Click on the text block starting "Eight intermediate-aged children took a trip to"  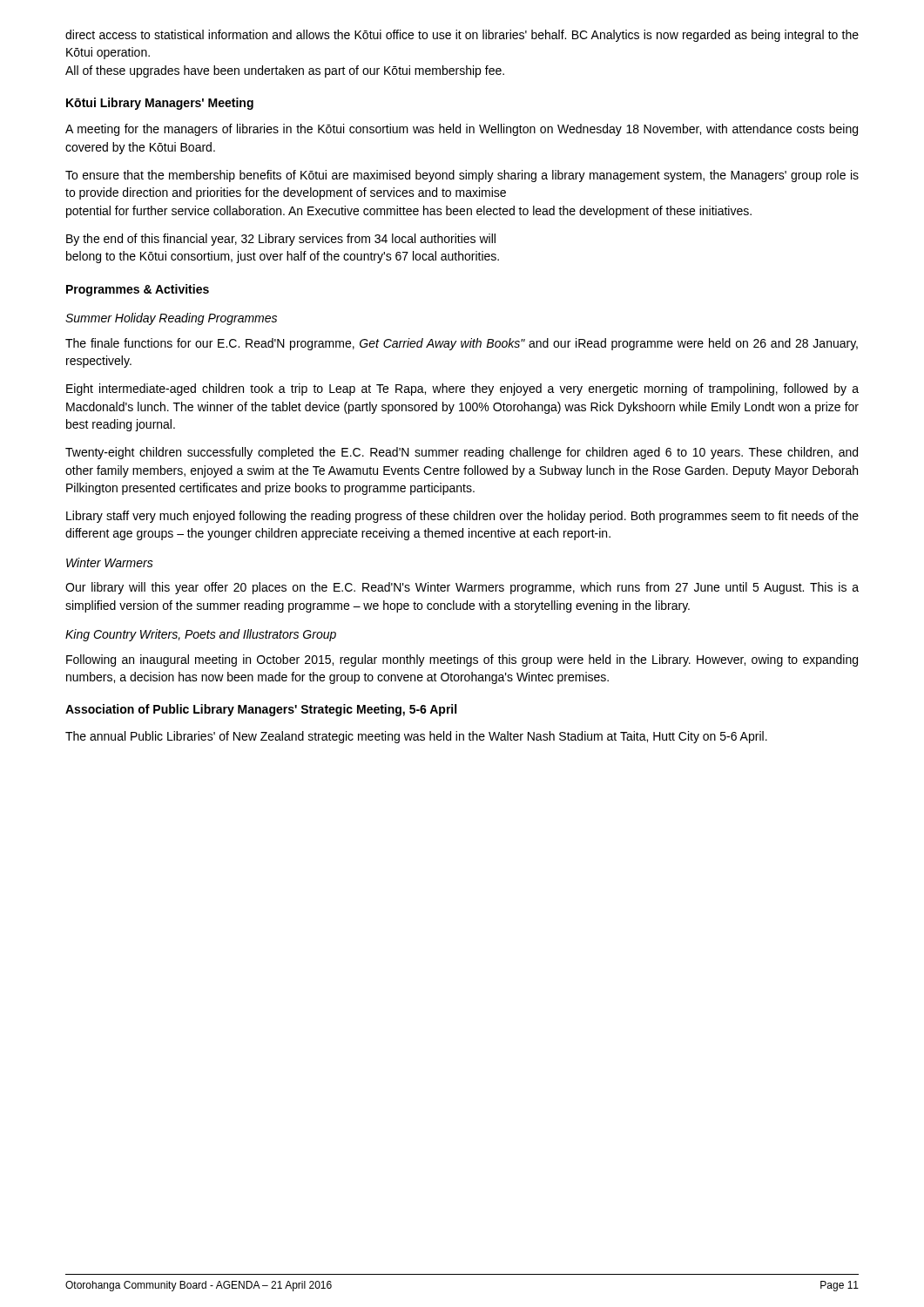point(462,407)
